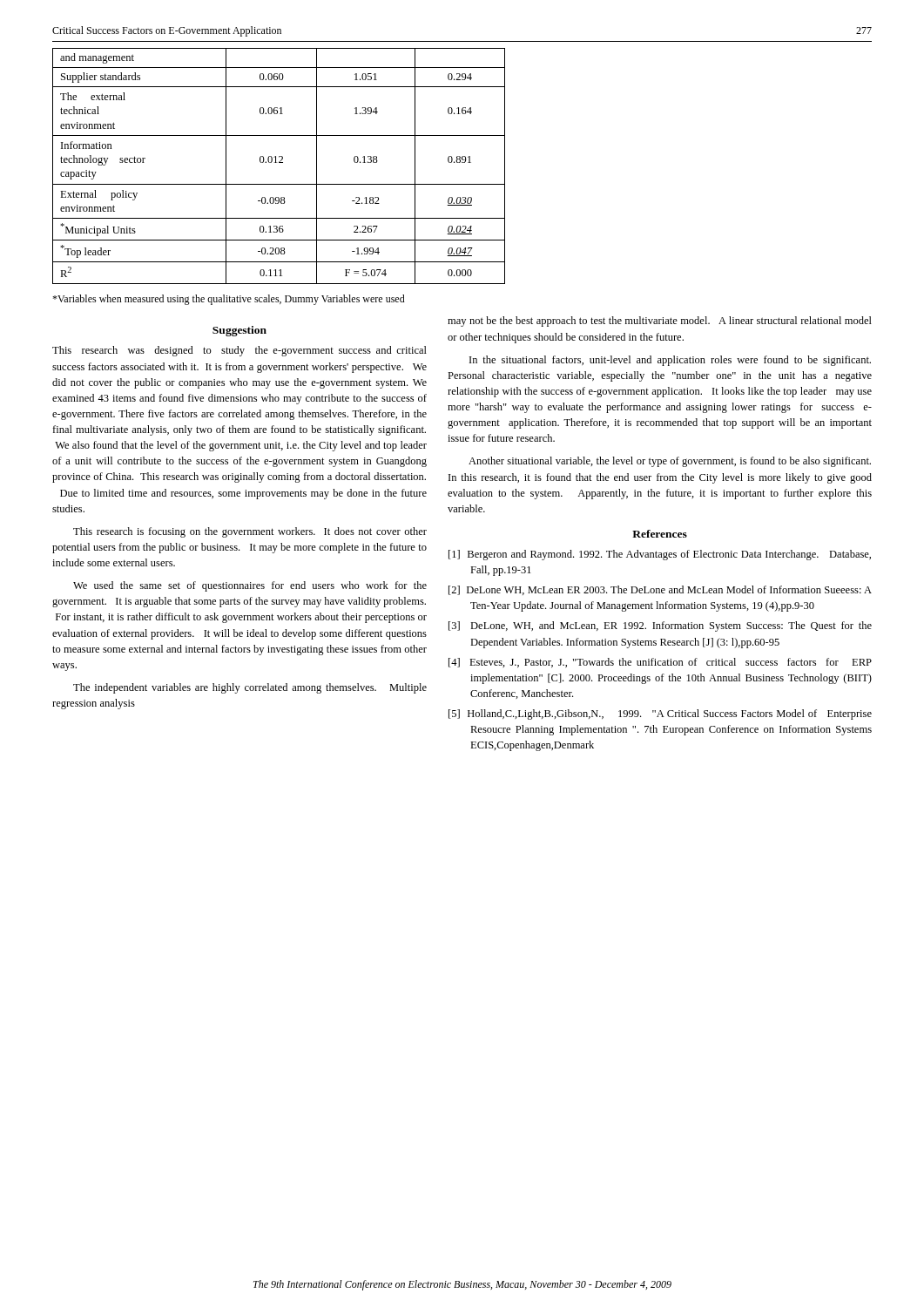Image resolution: width=924 pixels, height=1307 pixels.
Task: Locate the text block that says "This research is focusing on the"
Action: tap(240, 547)
